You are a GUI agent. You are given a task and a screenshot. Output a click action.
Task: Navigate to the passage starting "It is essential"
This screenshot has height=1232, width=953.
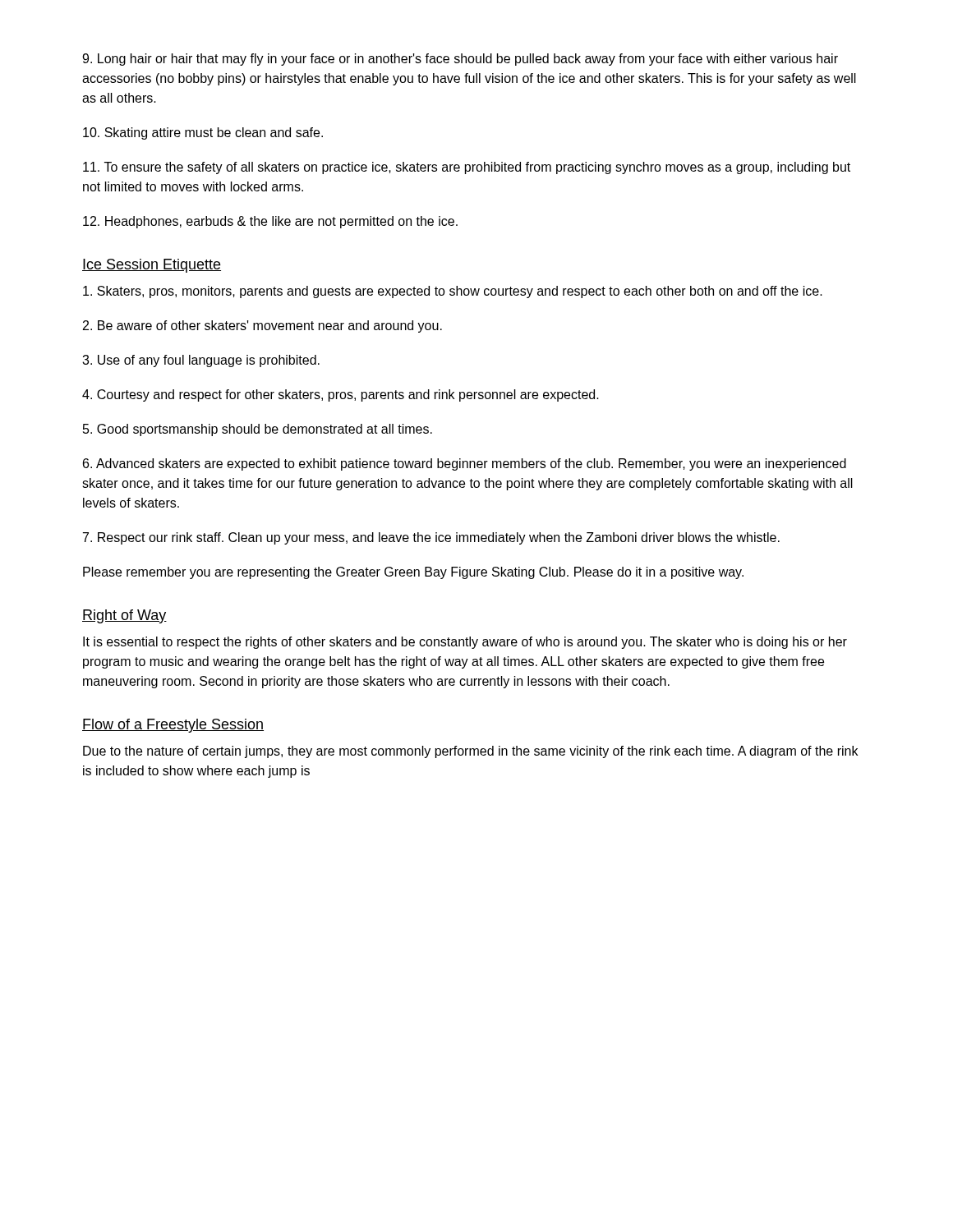click(x=465, y=662)
